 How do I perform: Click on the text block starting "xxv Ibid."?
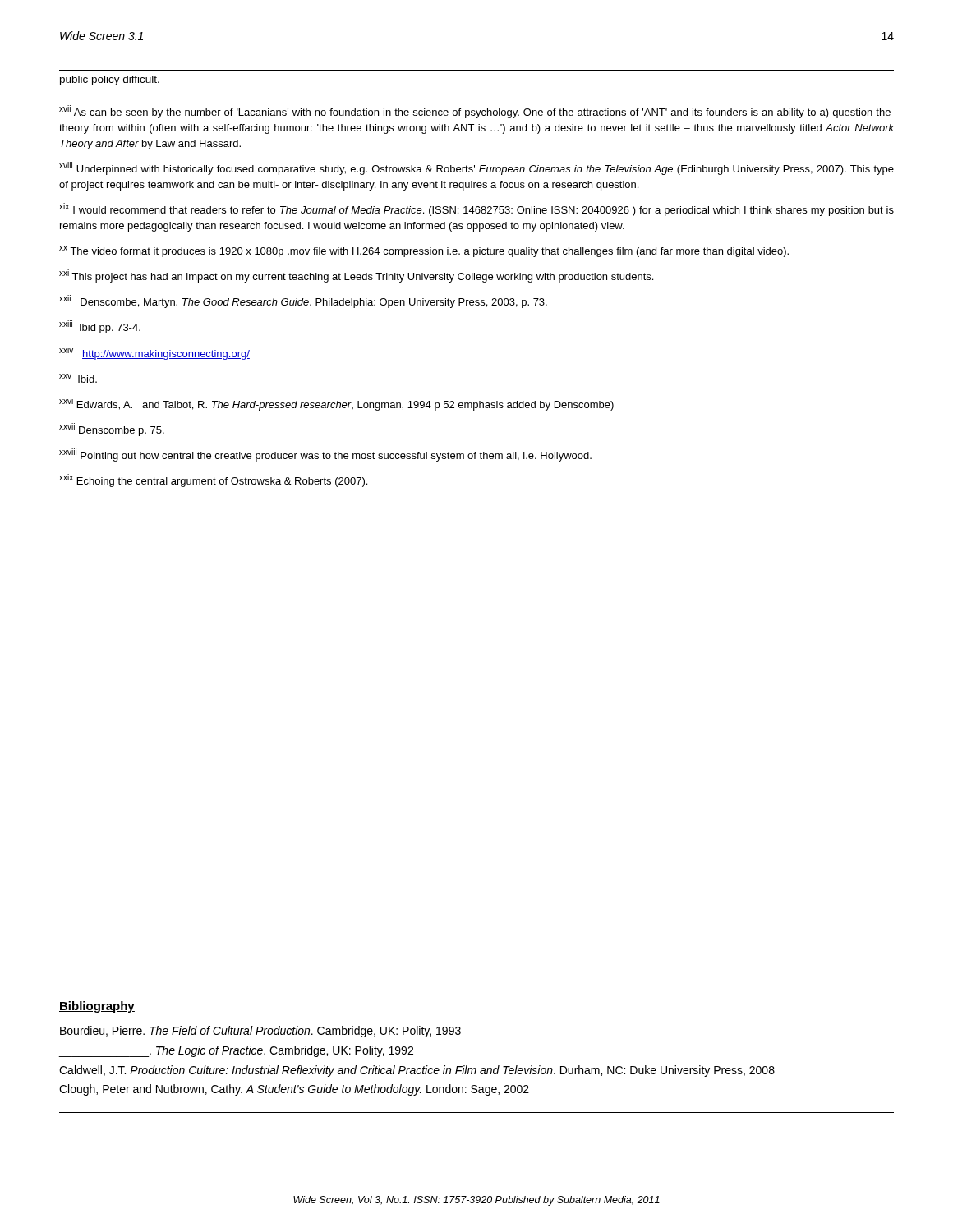point(78,378)
